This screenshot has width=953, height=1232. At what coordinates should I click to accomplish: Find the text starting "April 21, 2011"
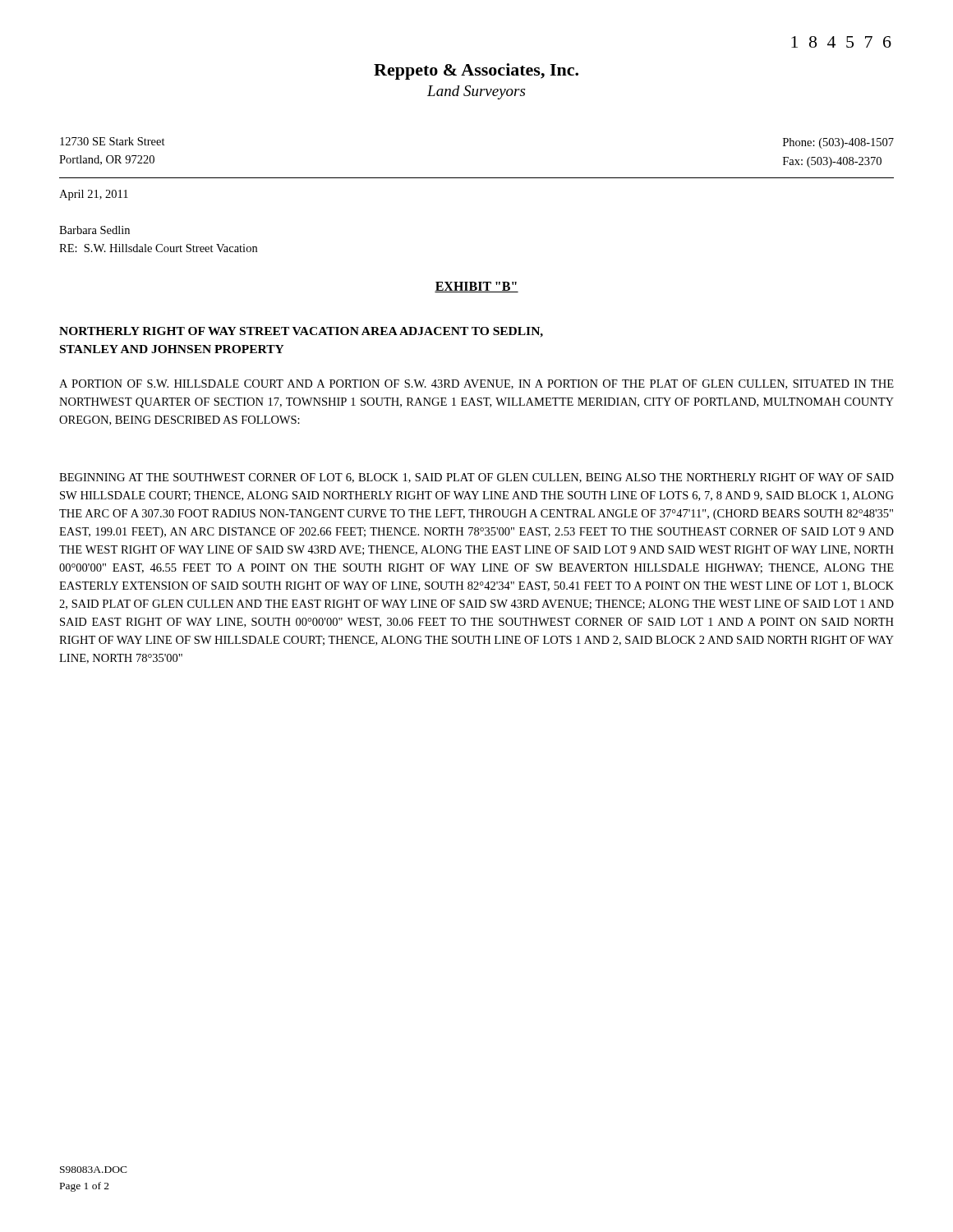pos(94,194)
